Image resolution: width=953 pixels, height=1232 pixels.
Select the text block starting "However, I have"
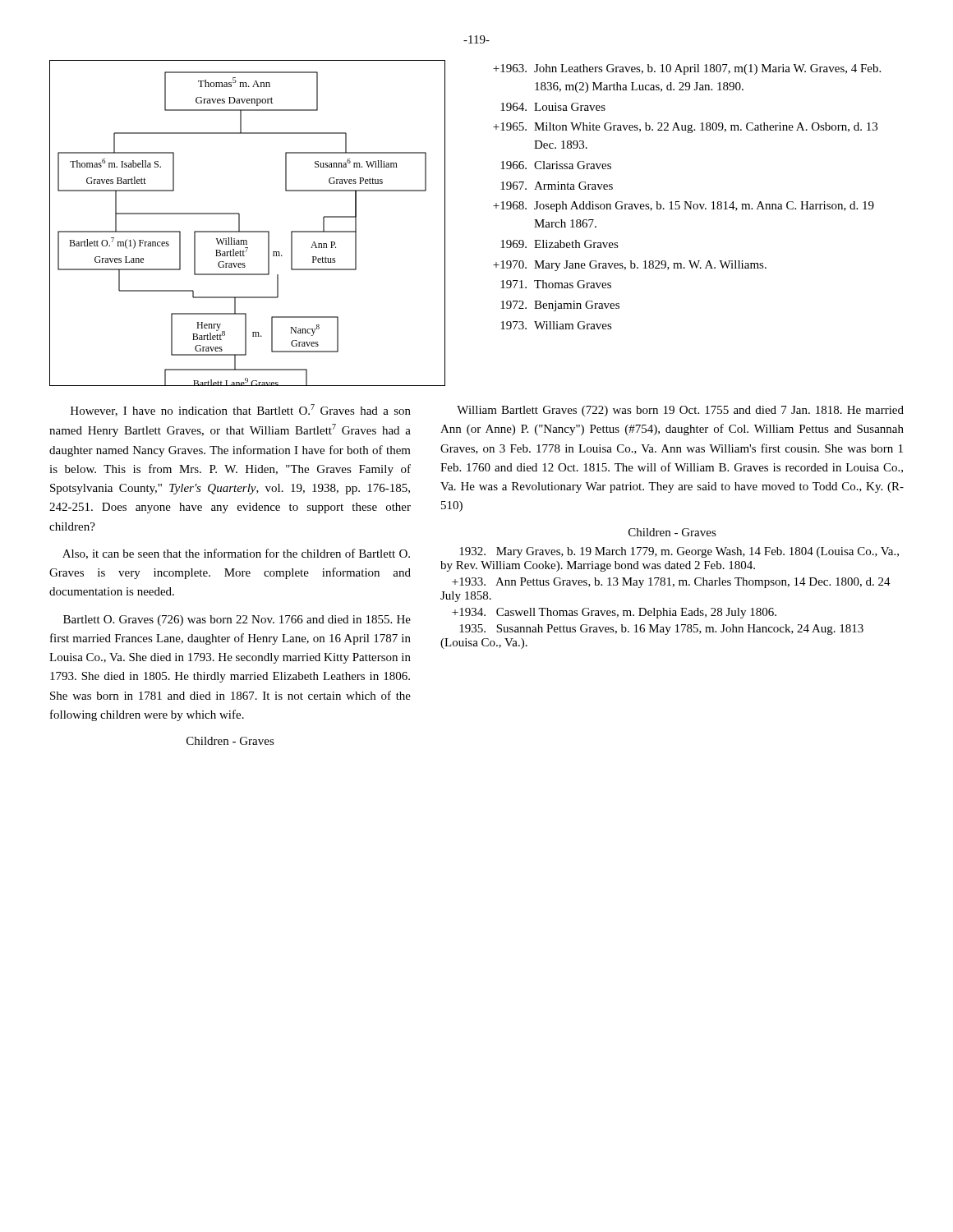pyautogui.click(x=230, y=468)
